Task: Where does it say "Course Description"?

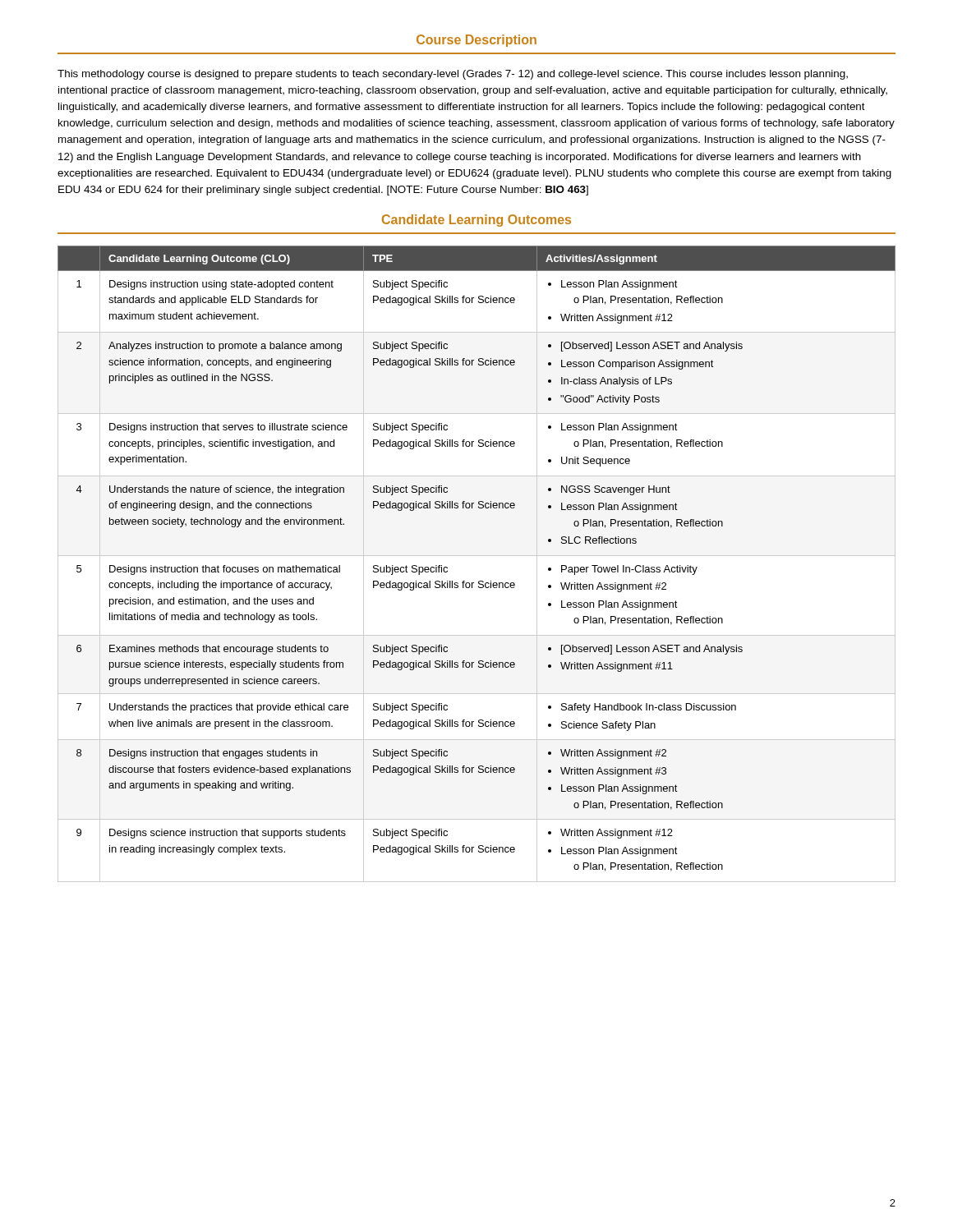Action: pos(476,44)
